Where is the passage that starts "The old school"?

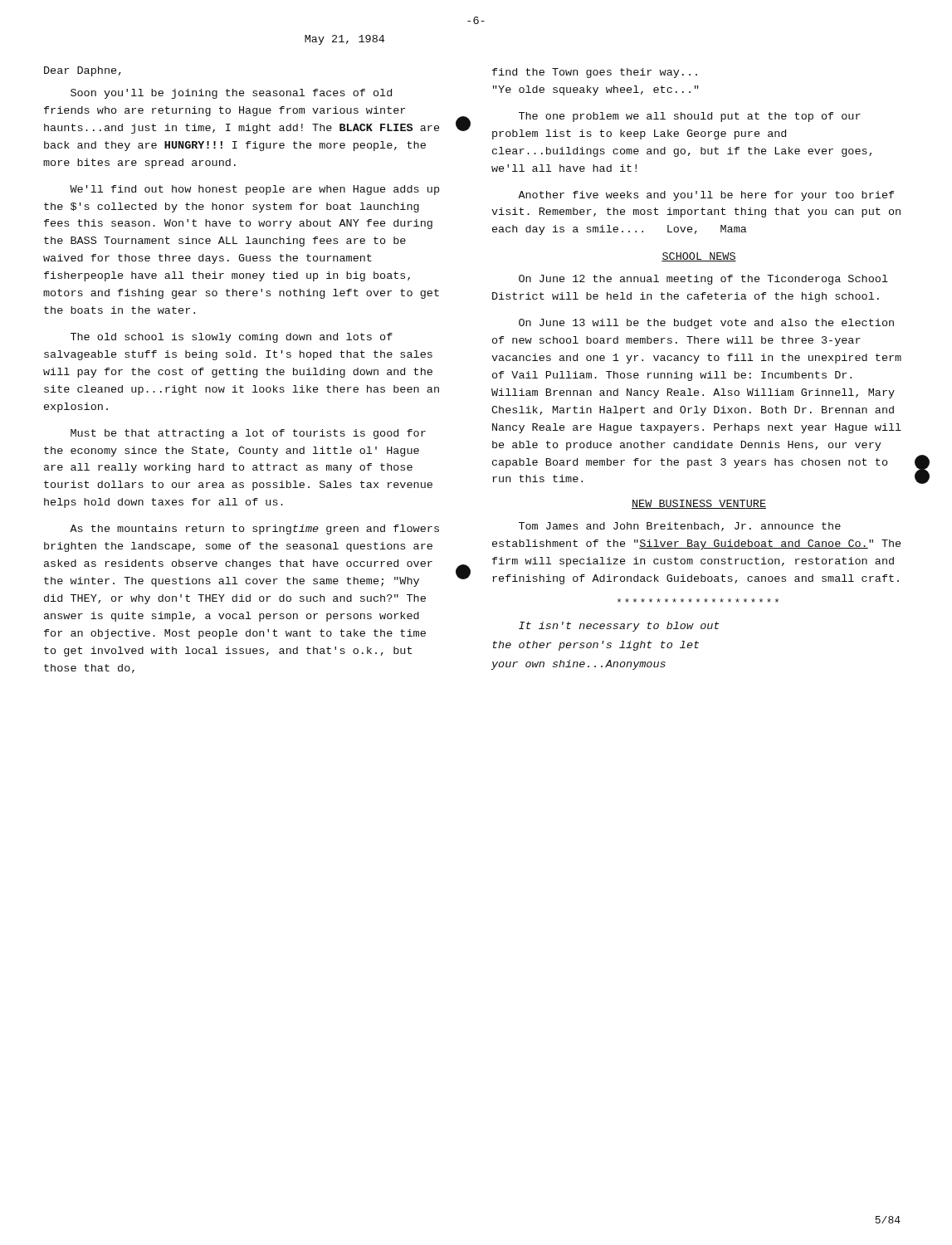coord(242,372)
